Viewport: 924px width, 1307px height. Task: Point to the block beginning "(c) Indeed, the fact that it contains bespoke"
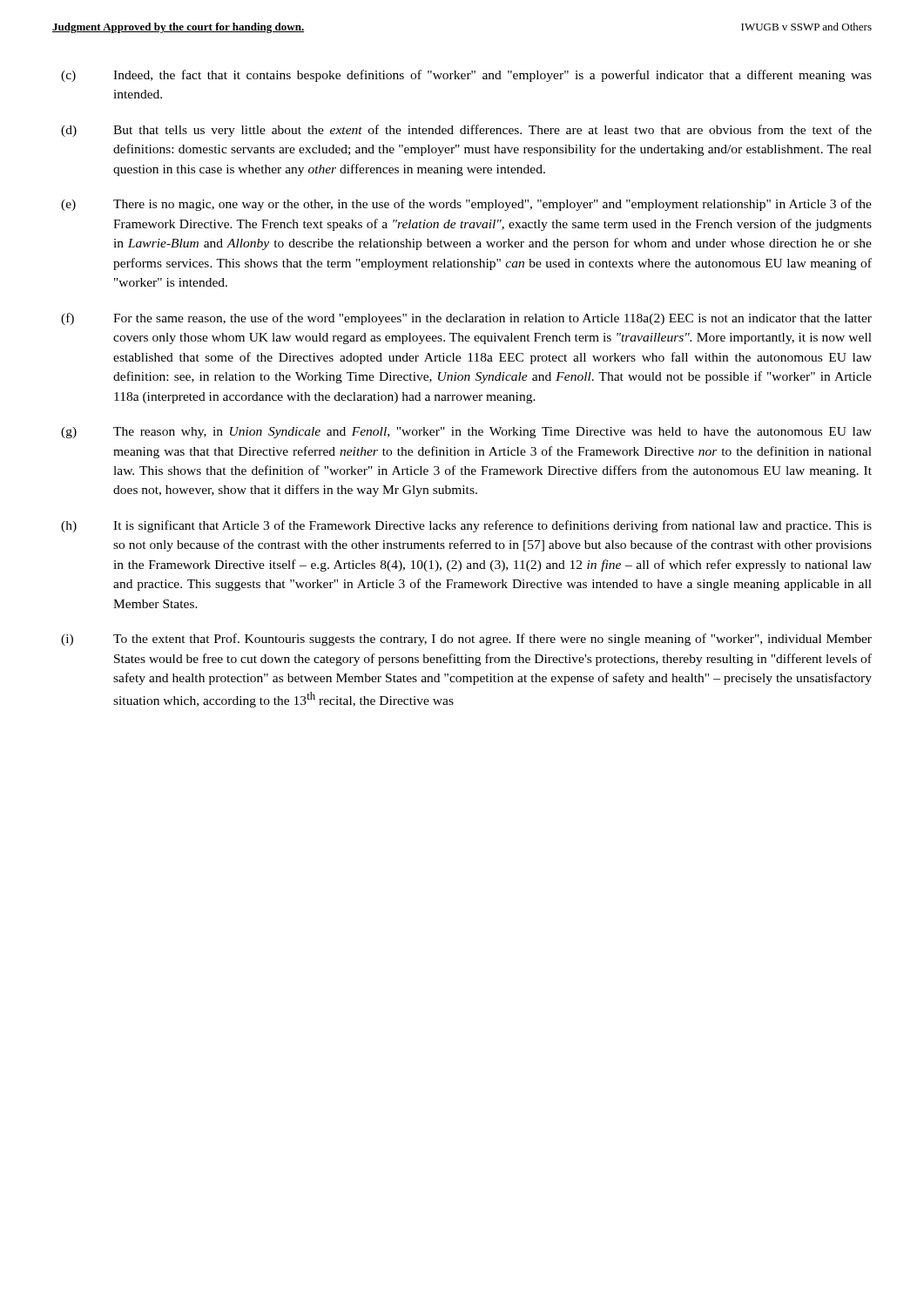462,85
